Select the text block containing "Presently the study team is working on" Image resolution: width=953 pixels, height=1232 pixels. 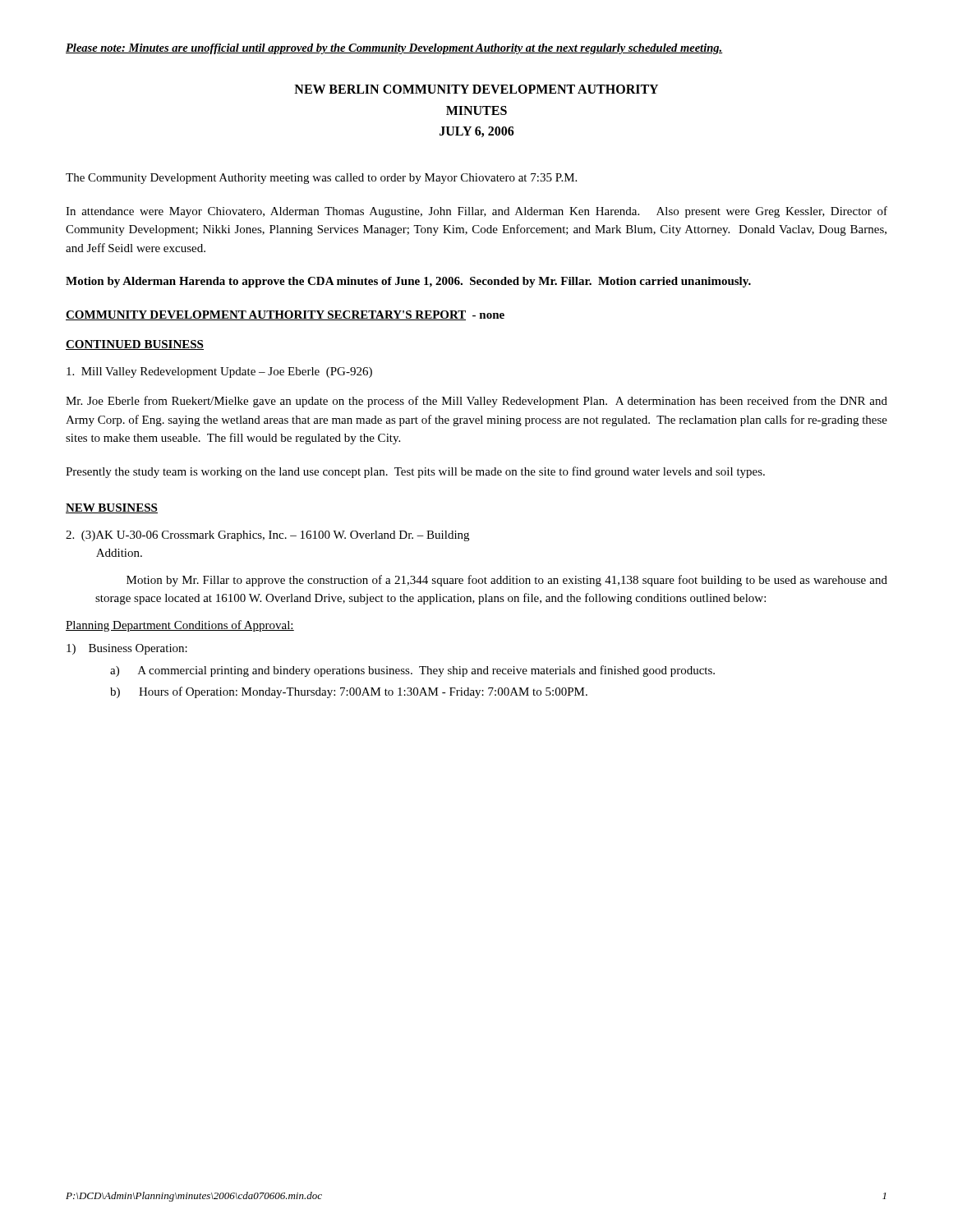pyautogui.click(x=416, y=471)
